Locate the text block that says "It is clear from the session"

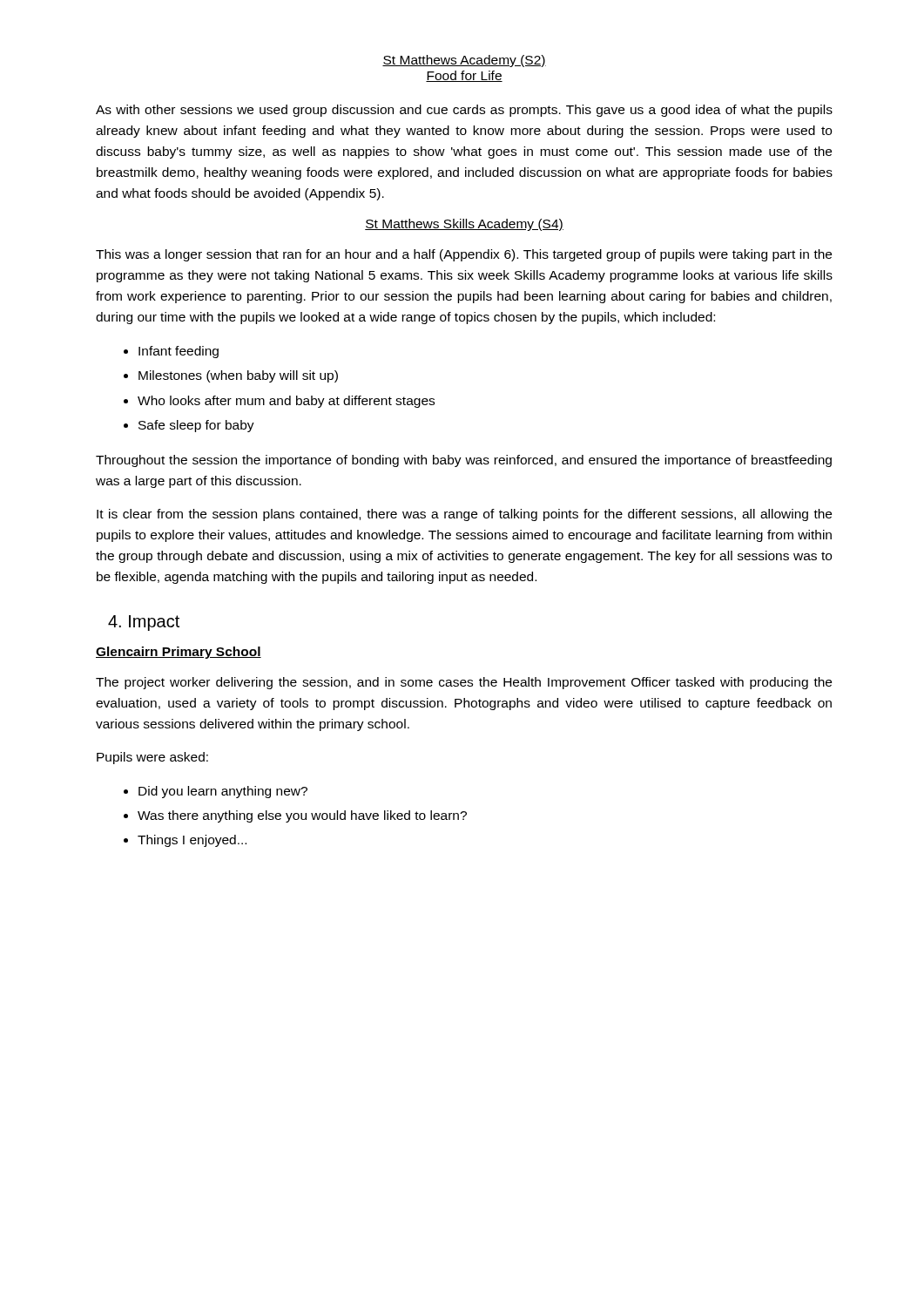pyautogui.click(x=464, y=545)
